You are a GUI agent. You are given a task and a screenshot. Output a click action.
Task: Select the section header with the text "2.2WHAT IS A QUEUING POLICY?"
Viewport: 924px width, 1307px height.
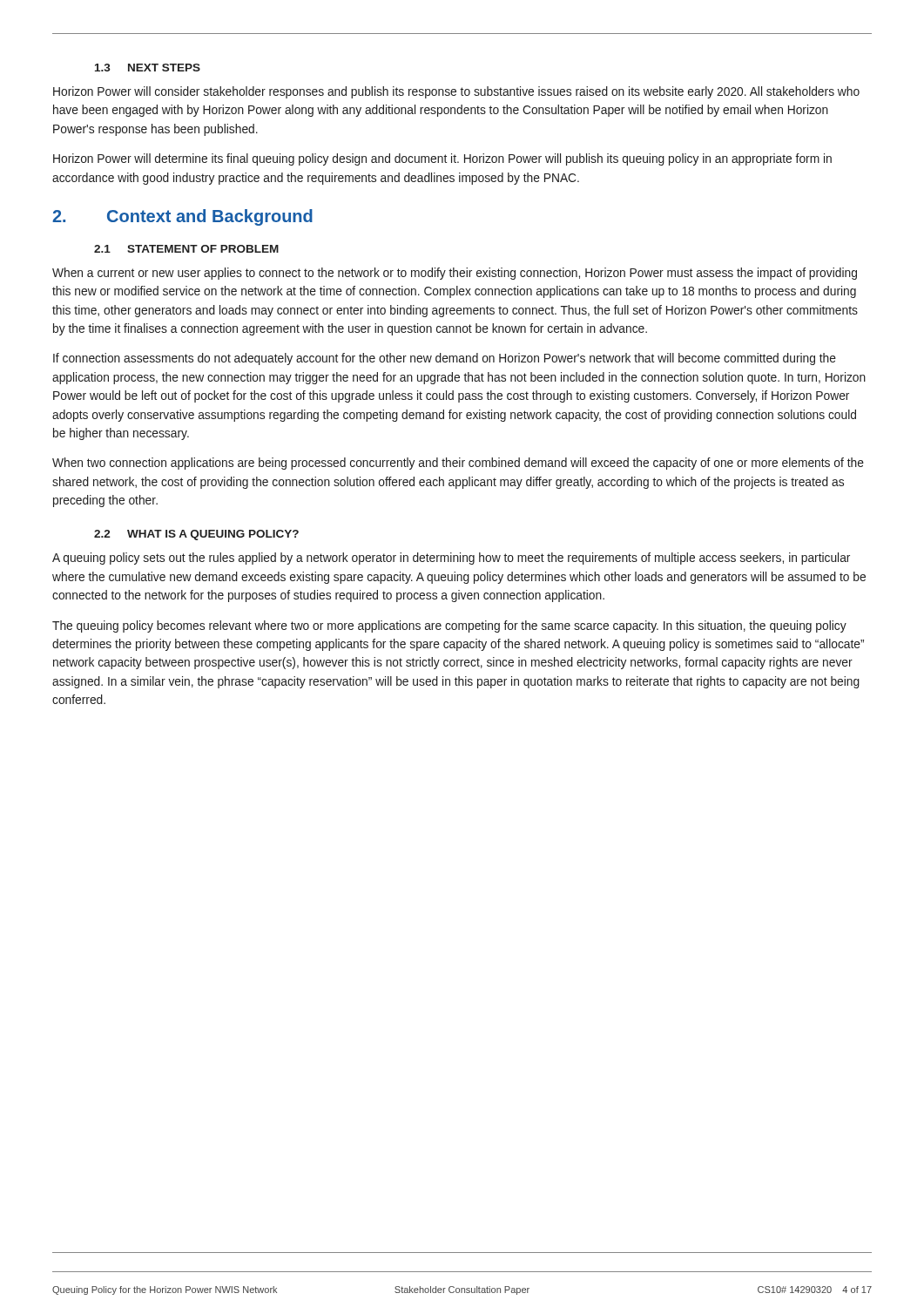[197, 534]
